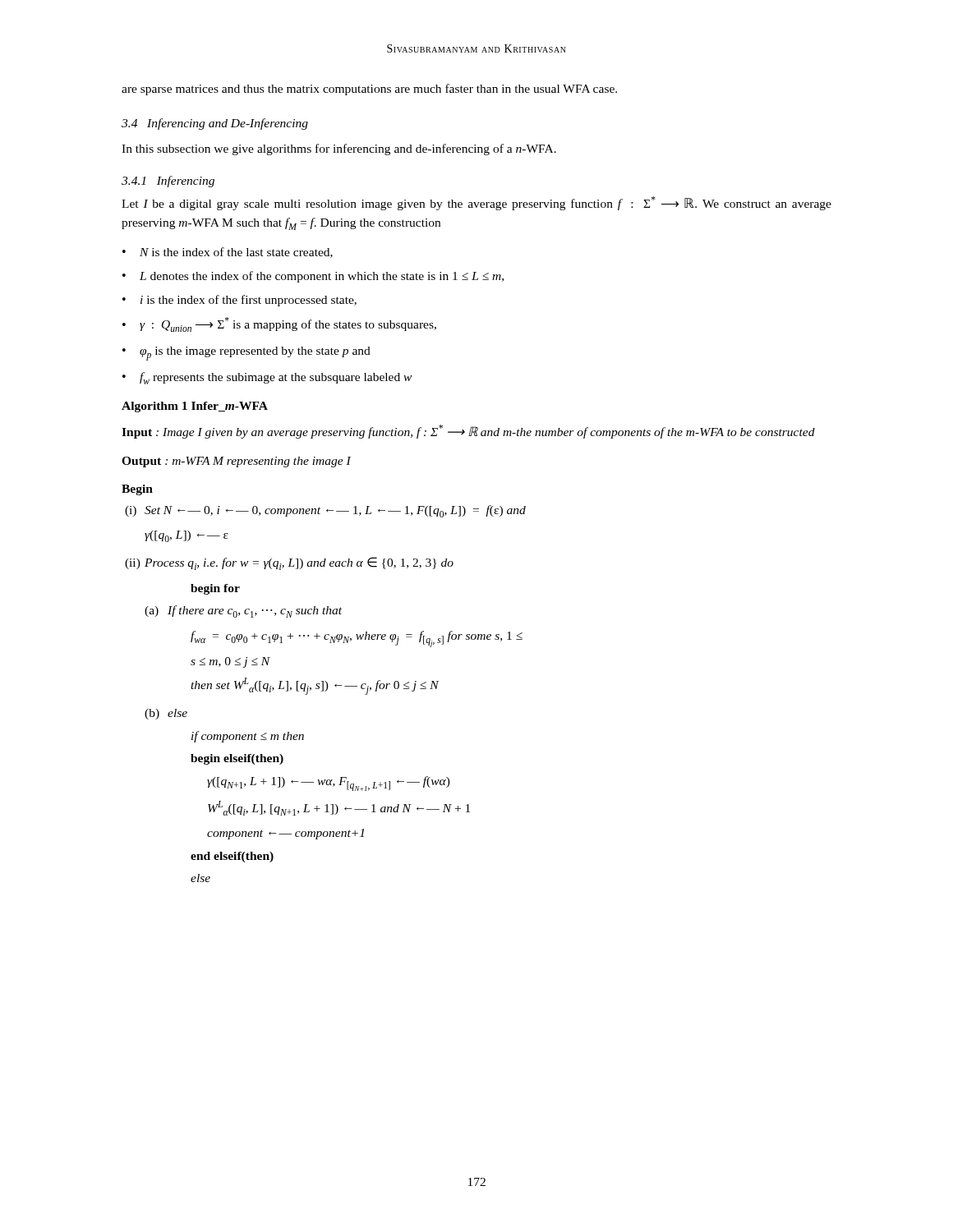Image resolution: width=953 pixels, height=1232 pixels.
Task: Locate the text block starting "• γ : Qunion"
Action: tap(279, 325)
